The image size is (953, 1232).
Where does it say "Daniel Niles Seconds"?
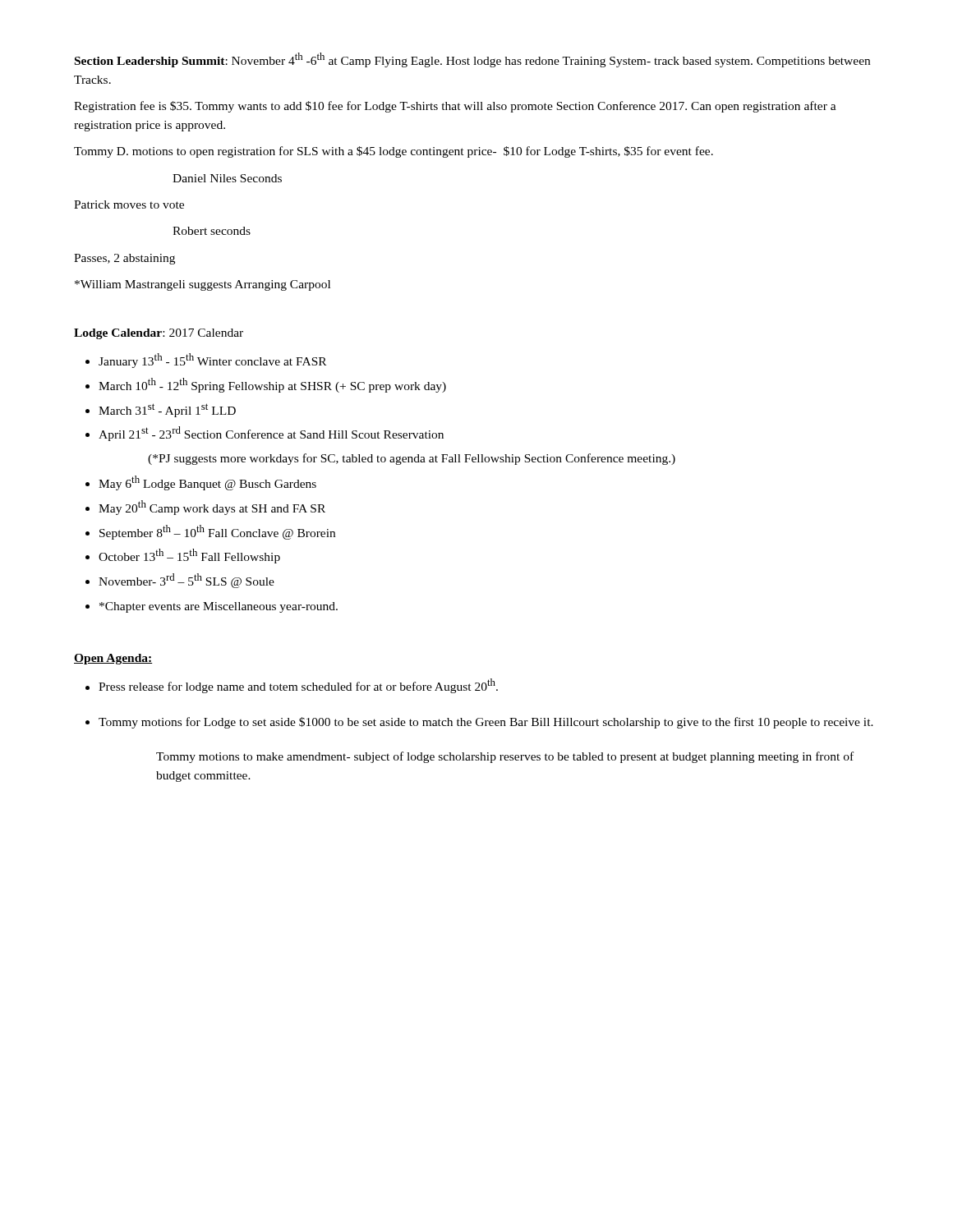(x=227, y=178)
